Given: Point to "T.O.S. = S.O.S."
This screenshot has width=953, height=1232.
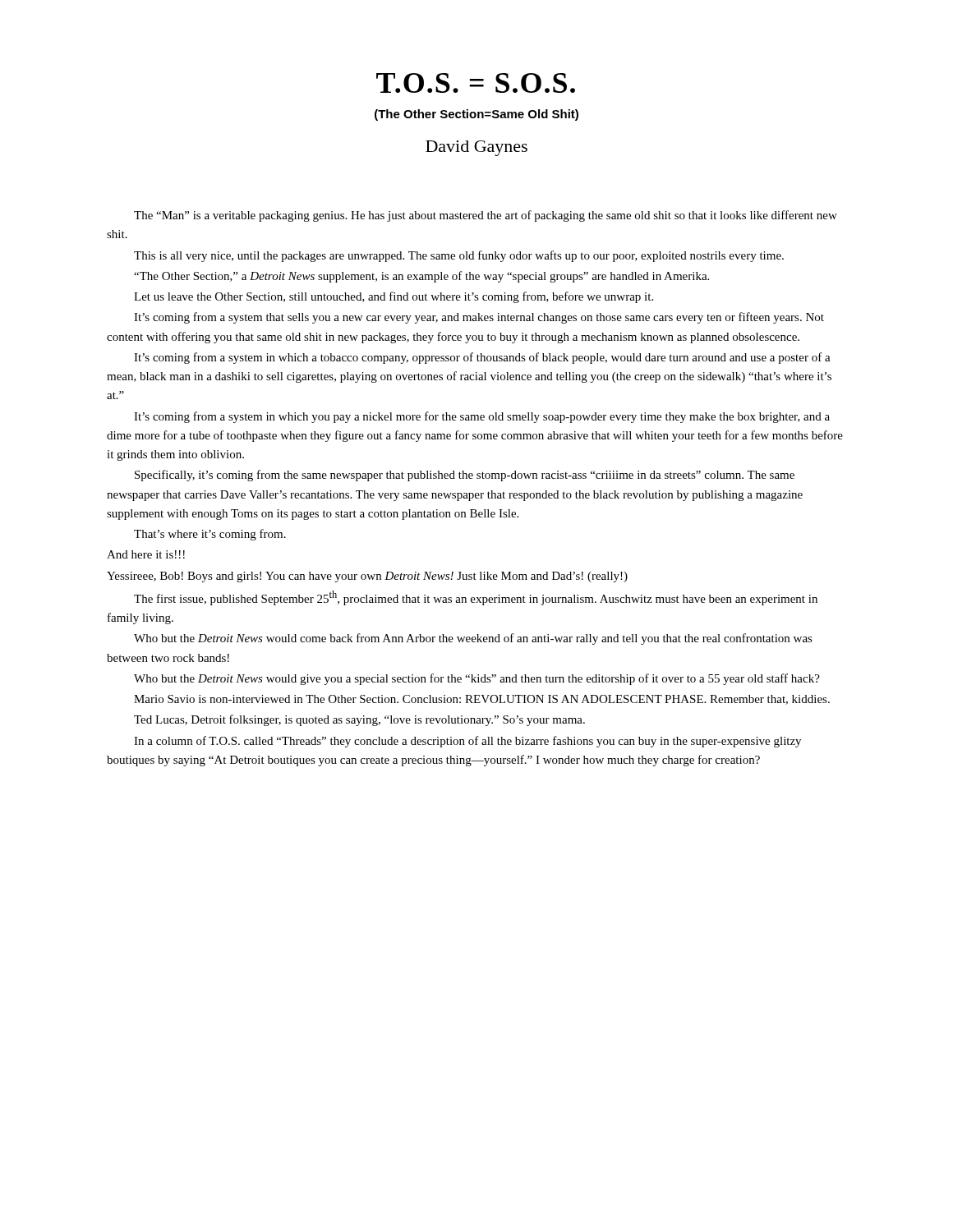Looking at the screenshot, I should click(476, 83).
